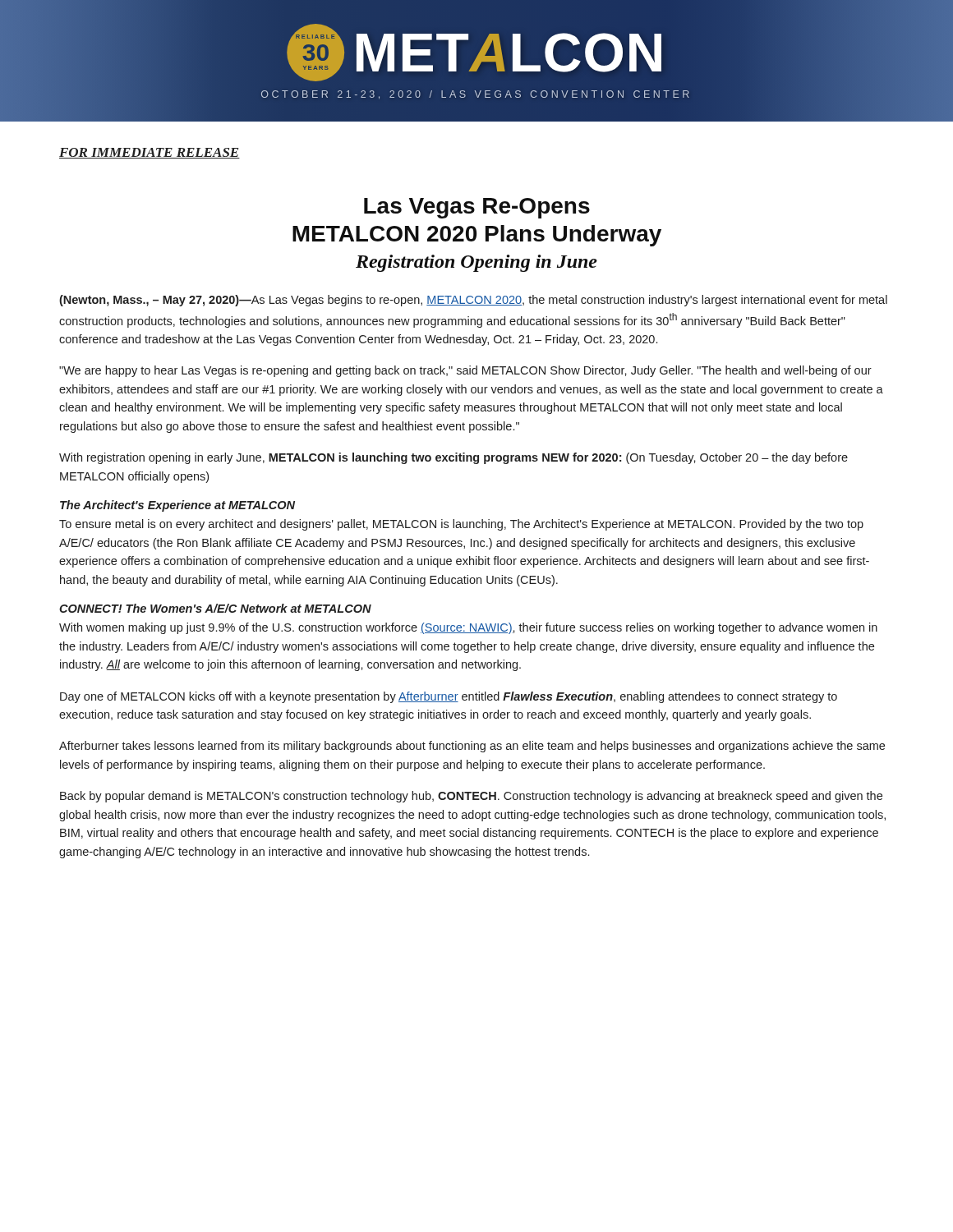Select the block starting "Afterburner takes lessons"
953x1232 pixels.
pyautogui.click(x=472, y=755)
